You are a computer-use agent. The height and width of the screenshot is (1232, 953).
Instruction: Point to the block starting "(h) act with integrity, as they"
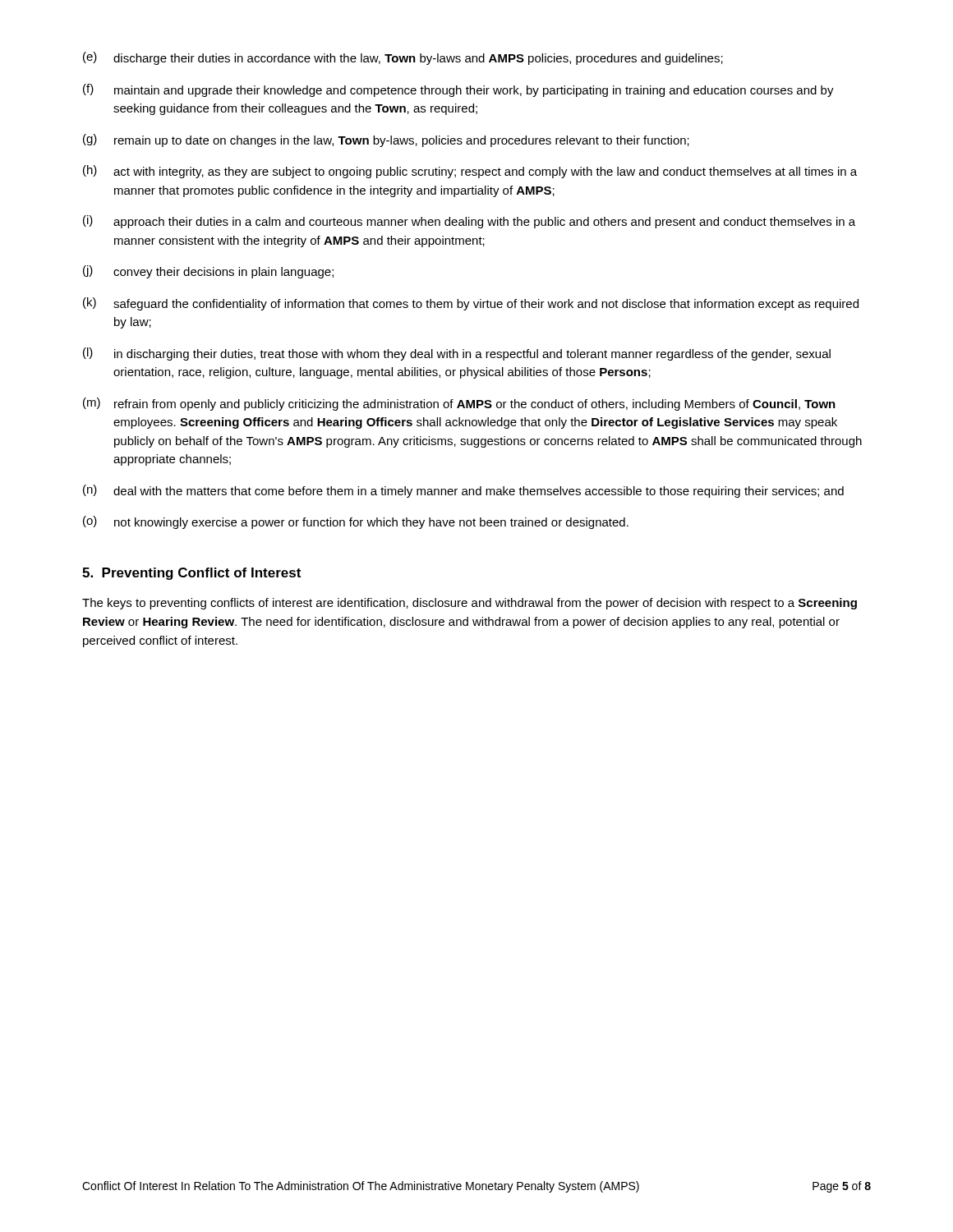click(x=476, y=181)
